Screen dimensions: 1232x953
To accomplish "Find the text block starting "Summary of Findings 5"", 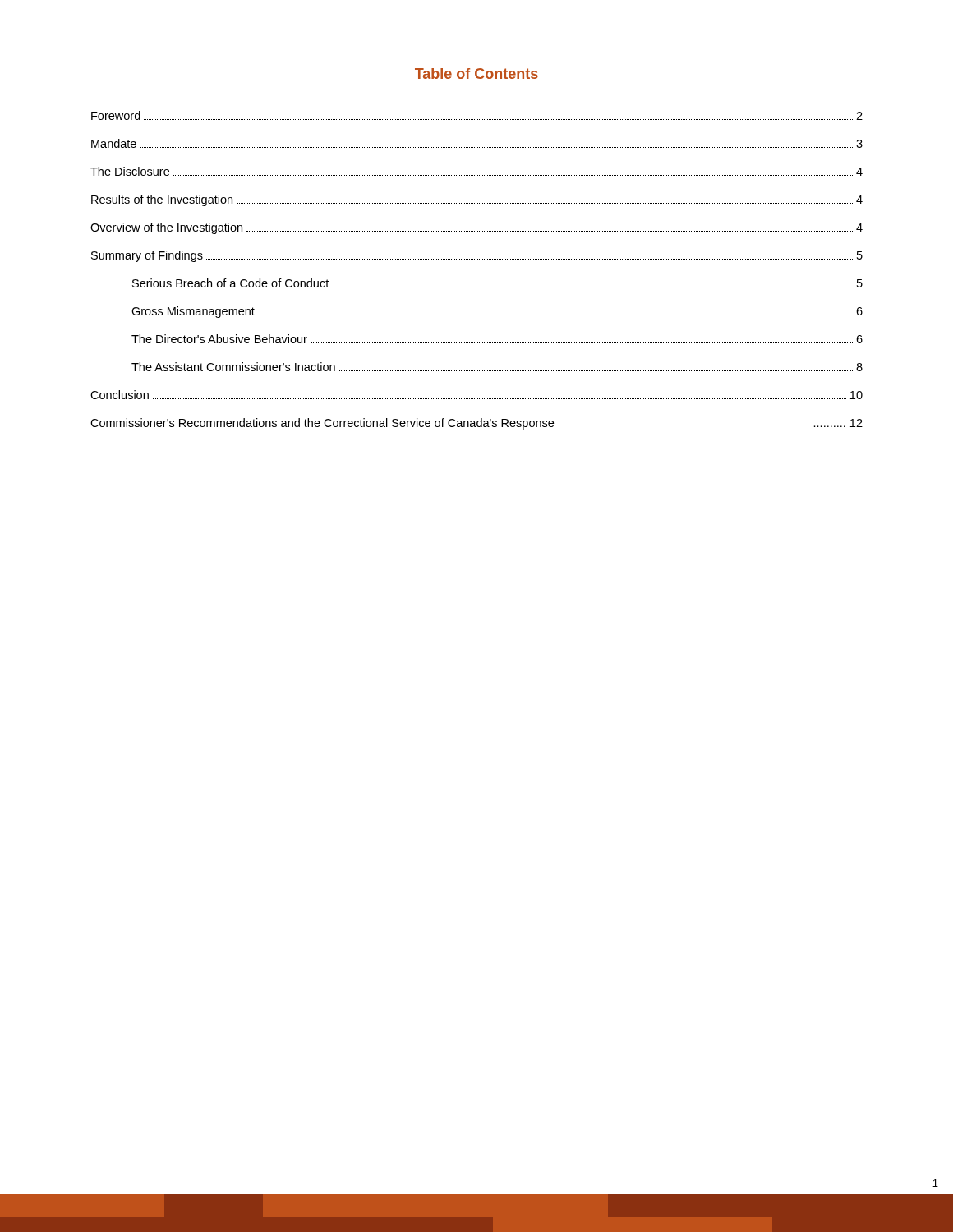I will [x=476, y=255].
